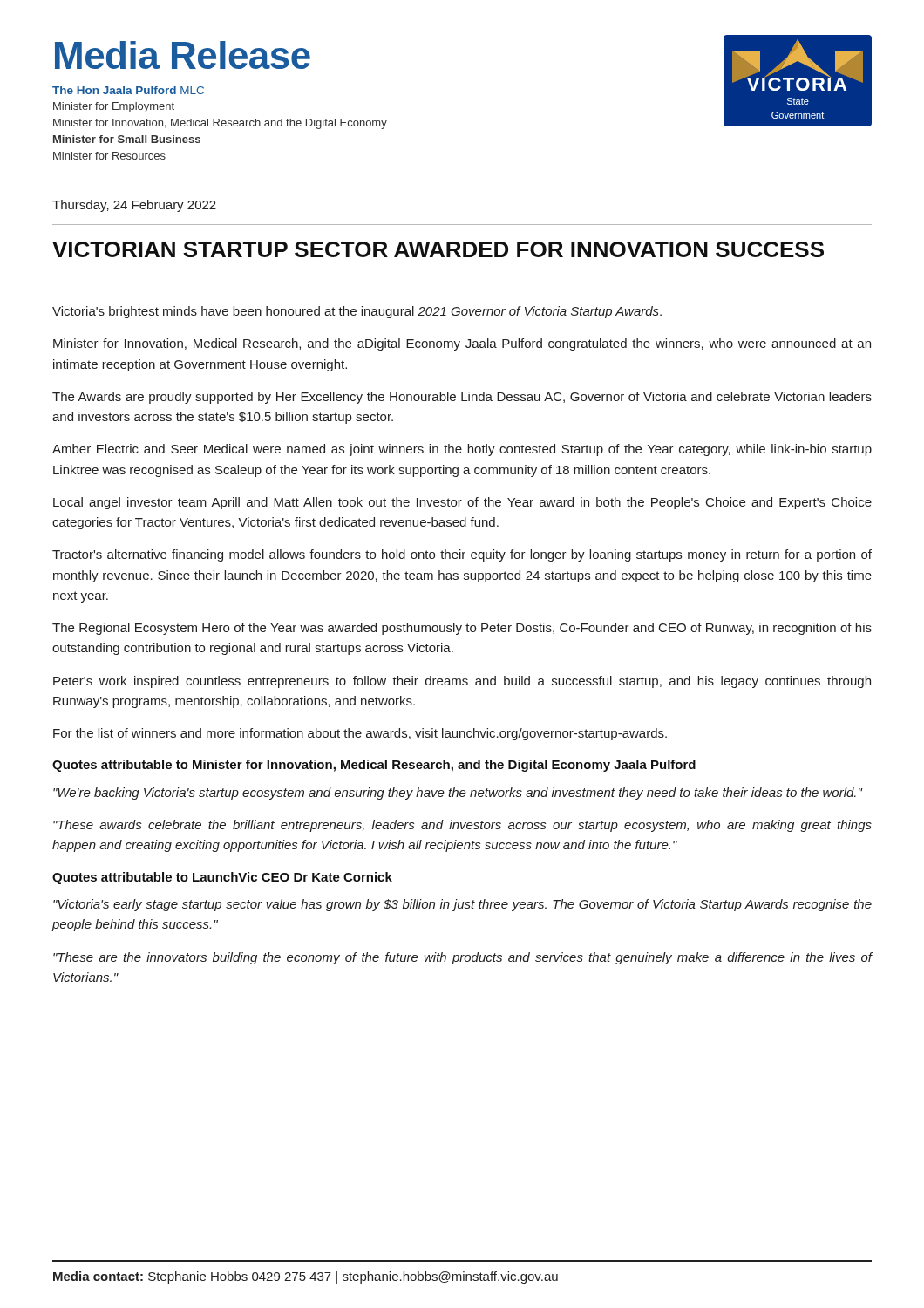This screenshot has width=924, height=1308.
Task: Where is the section header that starts "Quotes attributable to Minister for"?
Action: tap(374, 765)
